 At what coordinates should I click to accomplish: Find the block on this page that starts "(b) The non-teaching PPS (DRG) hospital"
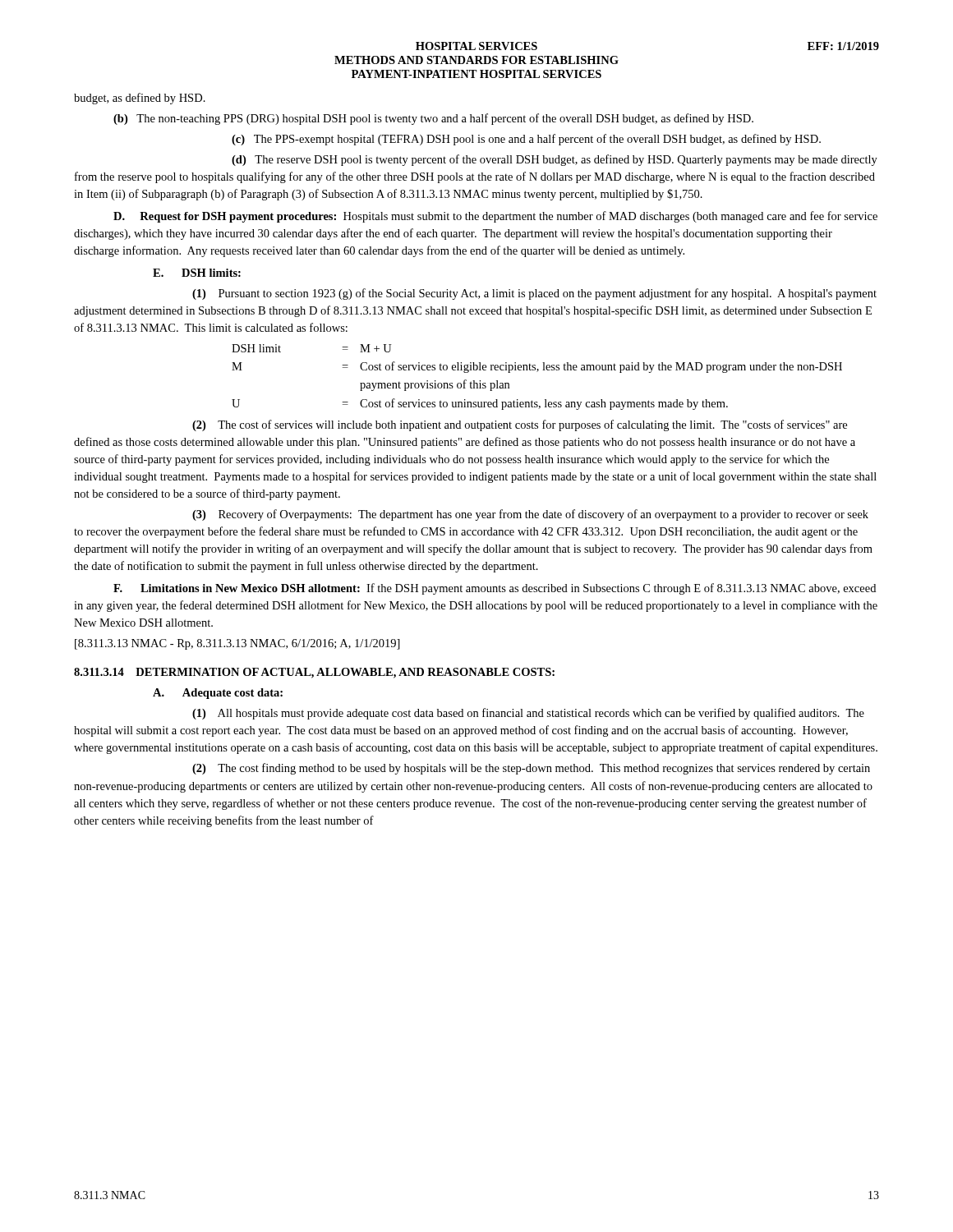coord(476,119)
